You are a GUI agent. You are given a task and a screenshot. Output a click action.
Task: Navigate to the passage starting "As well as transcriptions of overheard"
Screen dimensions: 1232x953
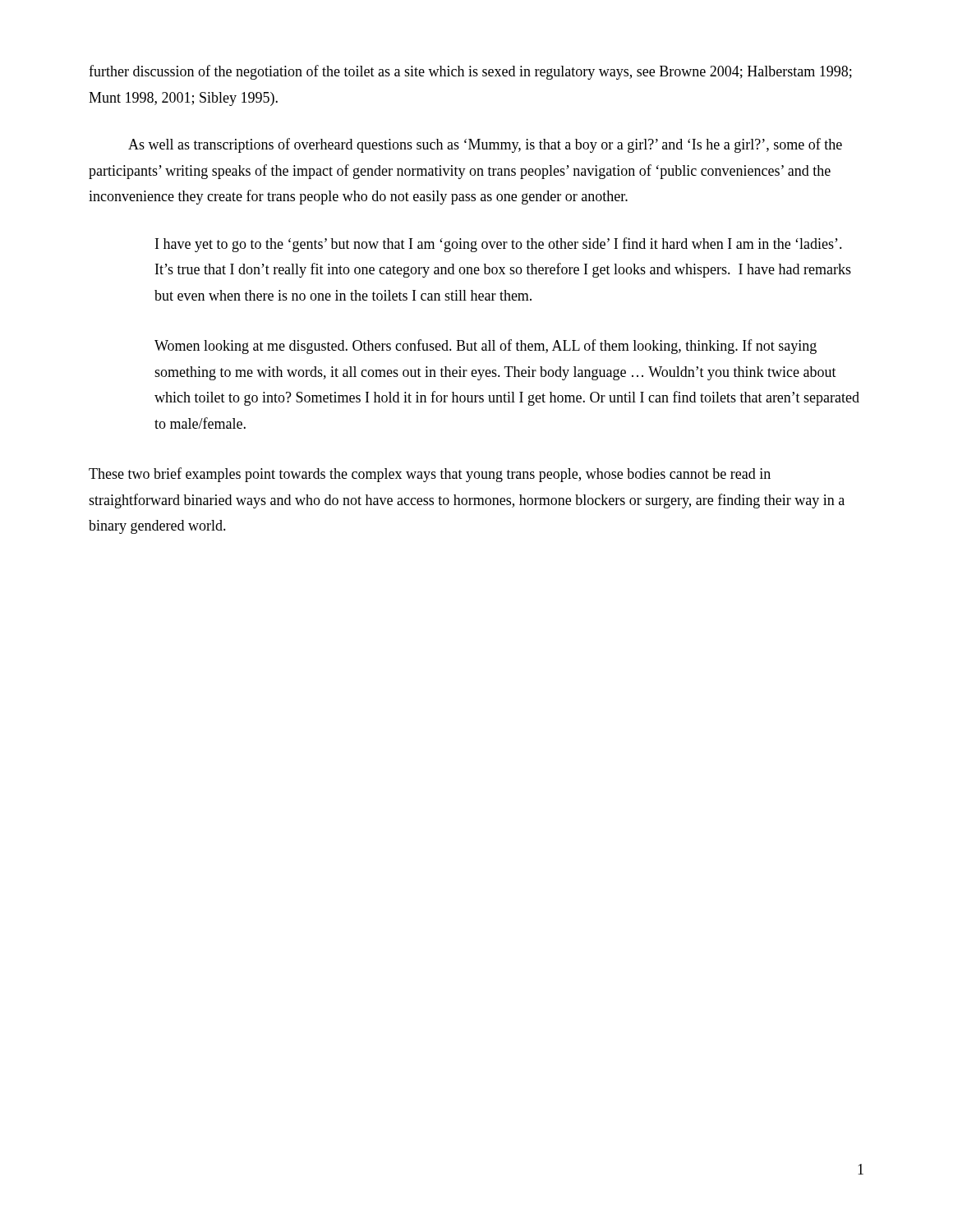click(x=466, y=170)
